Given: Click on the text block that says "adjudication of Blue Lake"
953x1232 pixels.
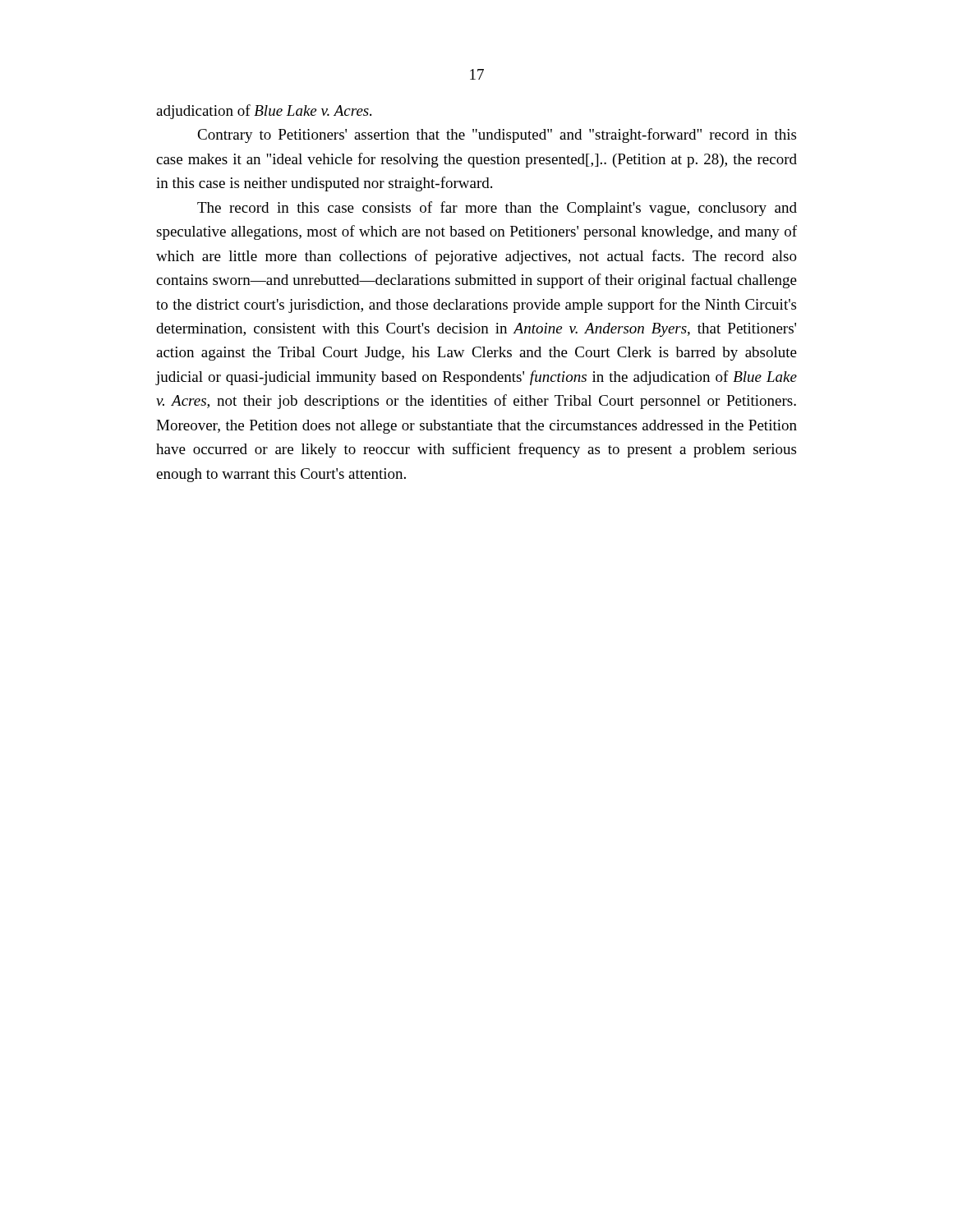Looking at the screenshot, I should (x=476, y=292).
